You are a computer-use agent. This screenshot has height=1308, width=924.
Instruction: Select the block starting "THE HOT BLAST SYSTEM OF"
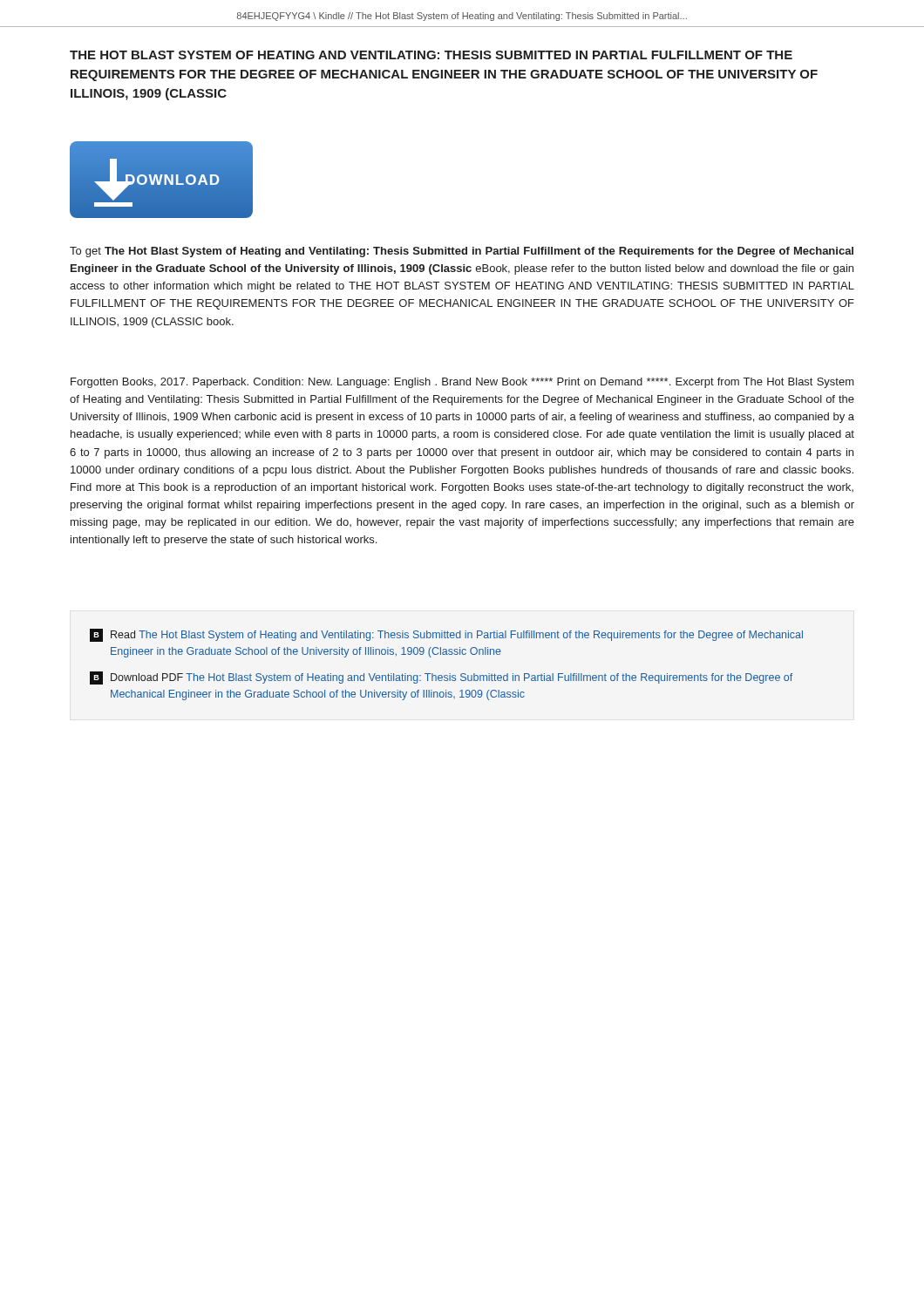point(462,74)
